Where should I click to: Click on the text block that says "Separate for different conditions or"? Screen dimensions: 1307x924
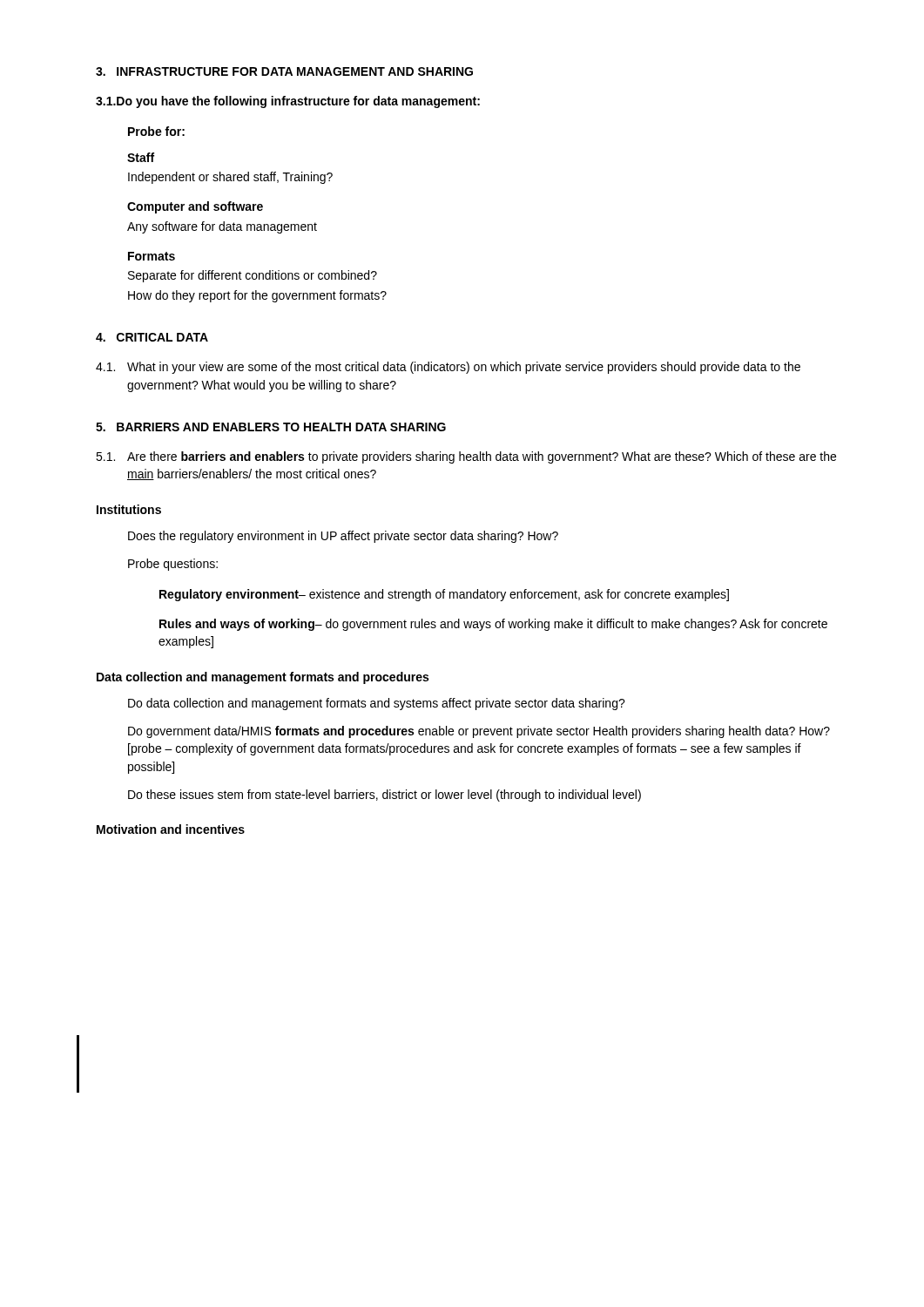pyautogui.click(x=252, y=276)
